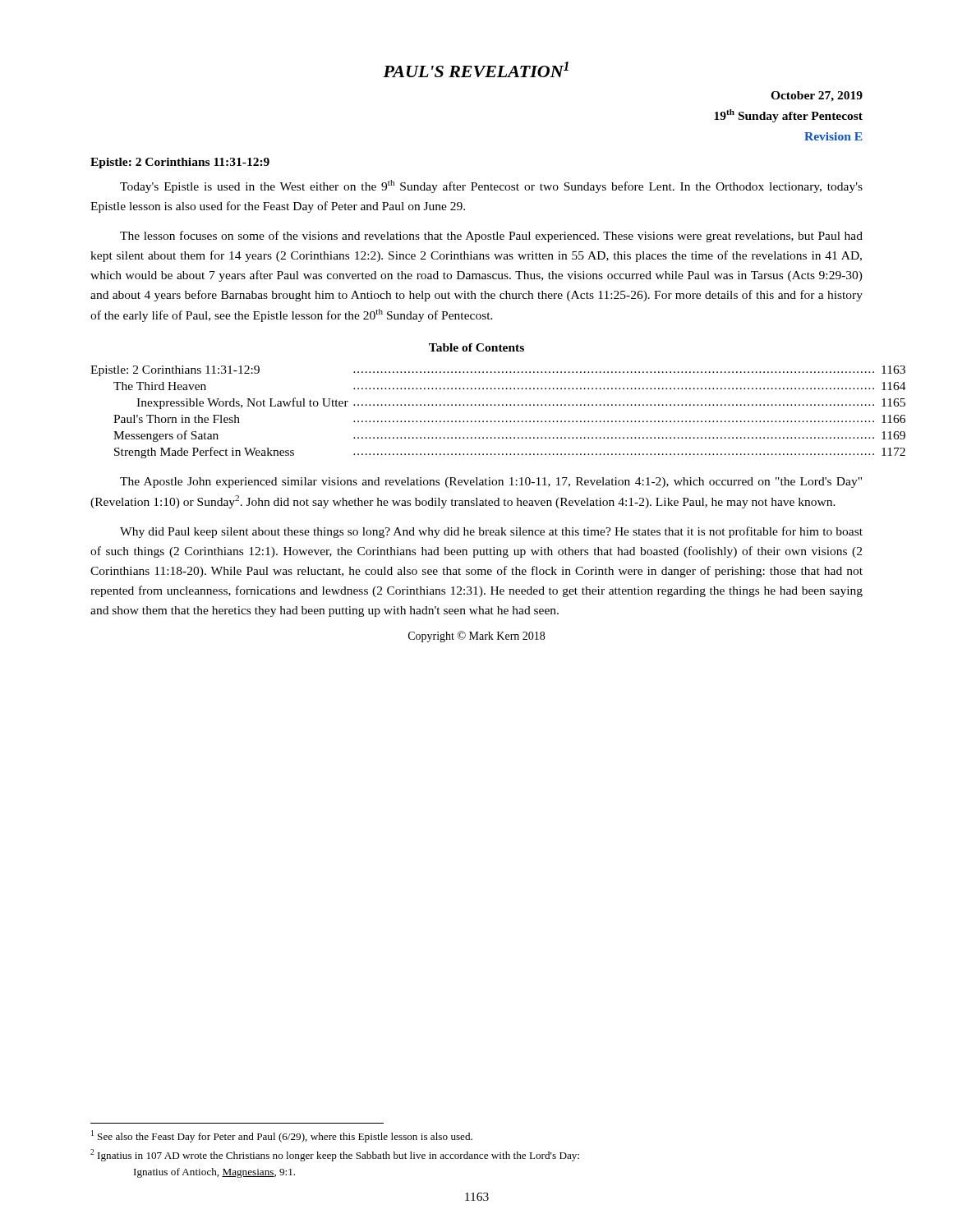Find the block on this page that starts "1 See also the Feast Day"

pyautogui.click(x=282, y=1136)
